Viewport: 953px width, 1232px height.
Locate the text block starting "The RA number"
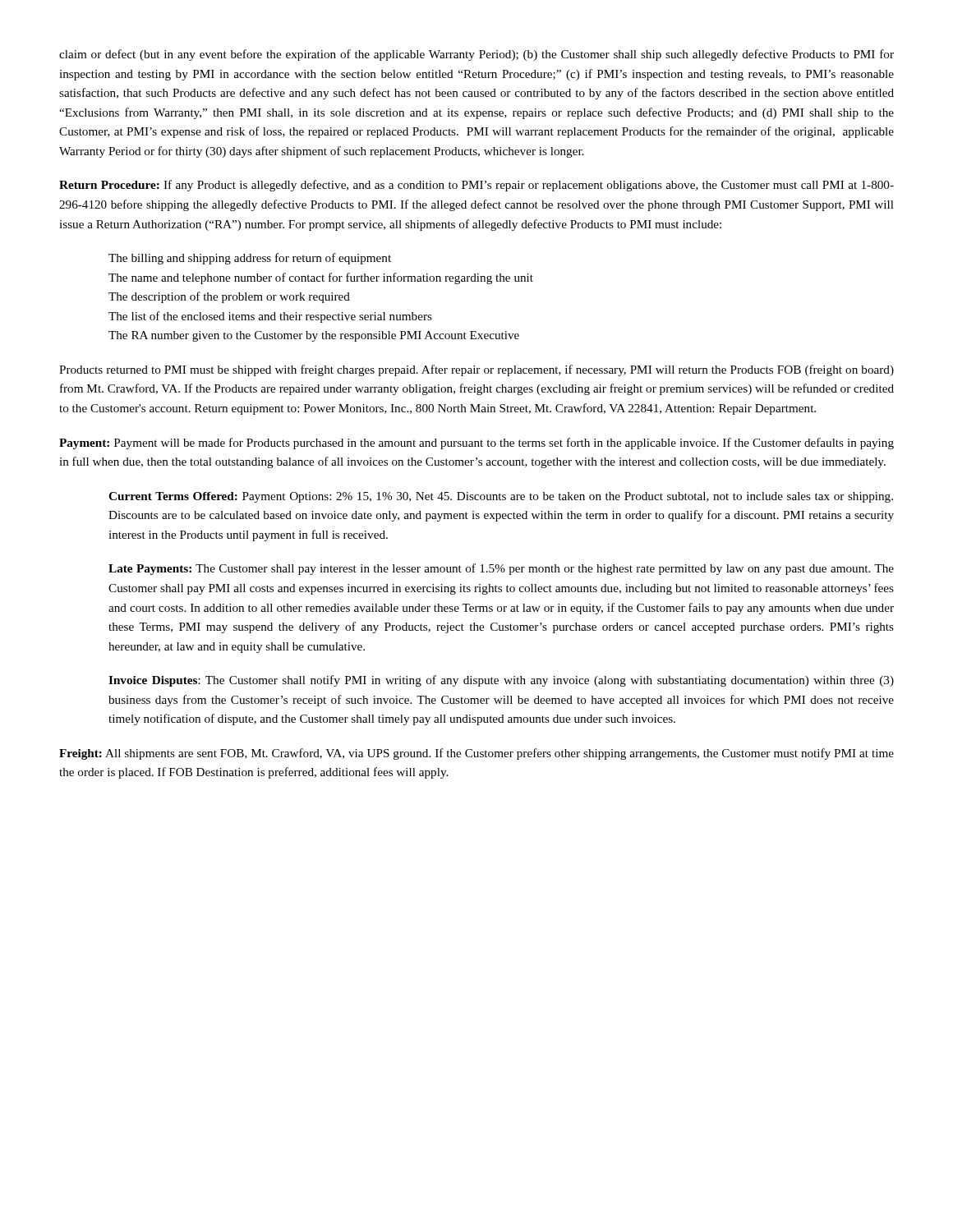(314, 335)
